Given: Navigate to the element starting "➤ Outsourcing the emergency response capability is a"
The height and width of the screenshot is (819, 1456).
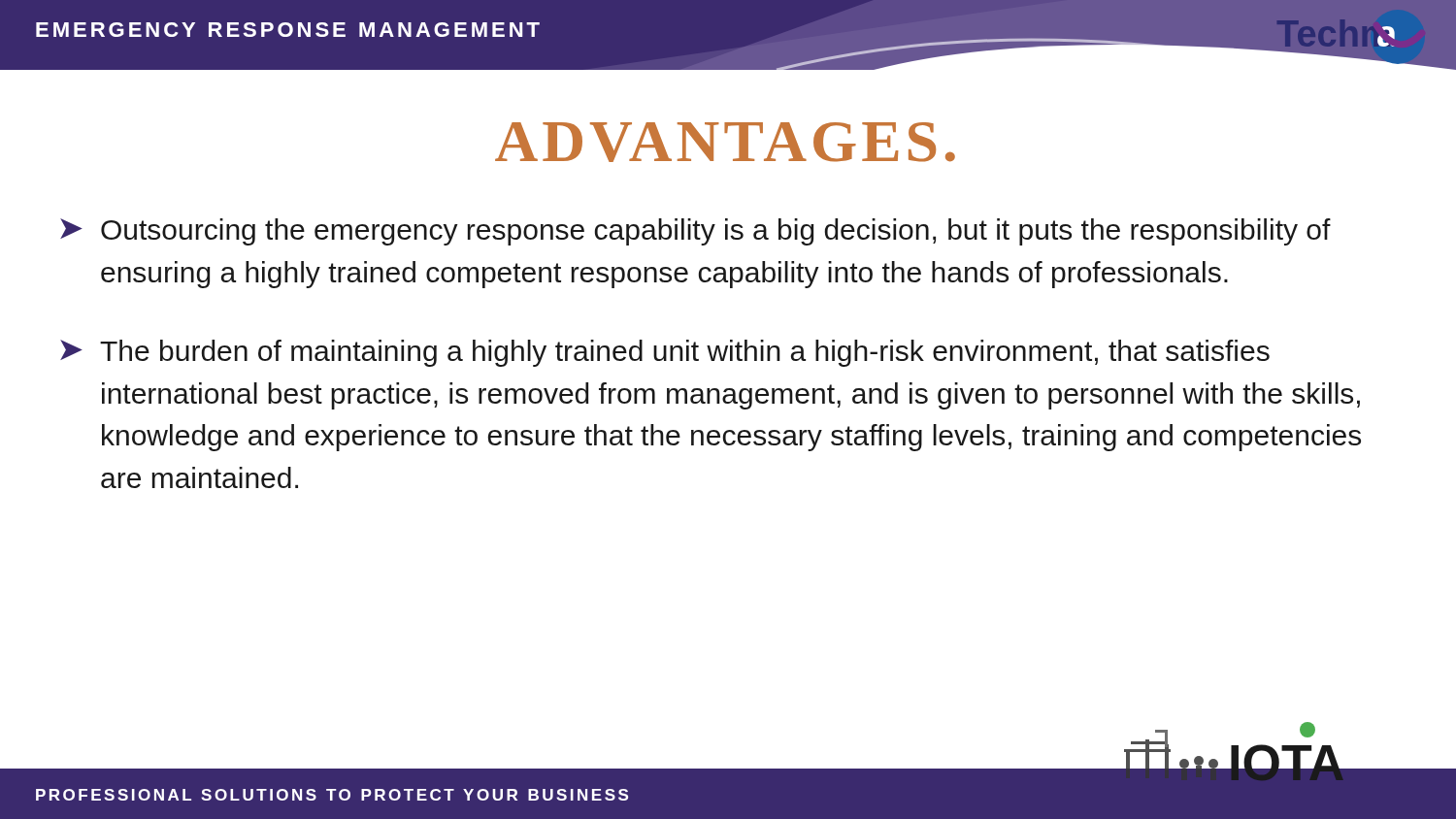Looking at the screenshot, I should click(728, 251).
